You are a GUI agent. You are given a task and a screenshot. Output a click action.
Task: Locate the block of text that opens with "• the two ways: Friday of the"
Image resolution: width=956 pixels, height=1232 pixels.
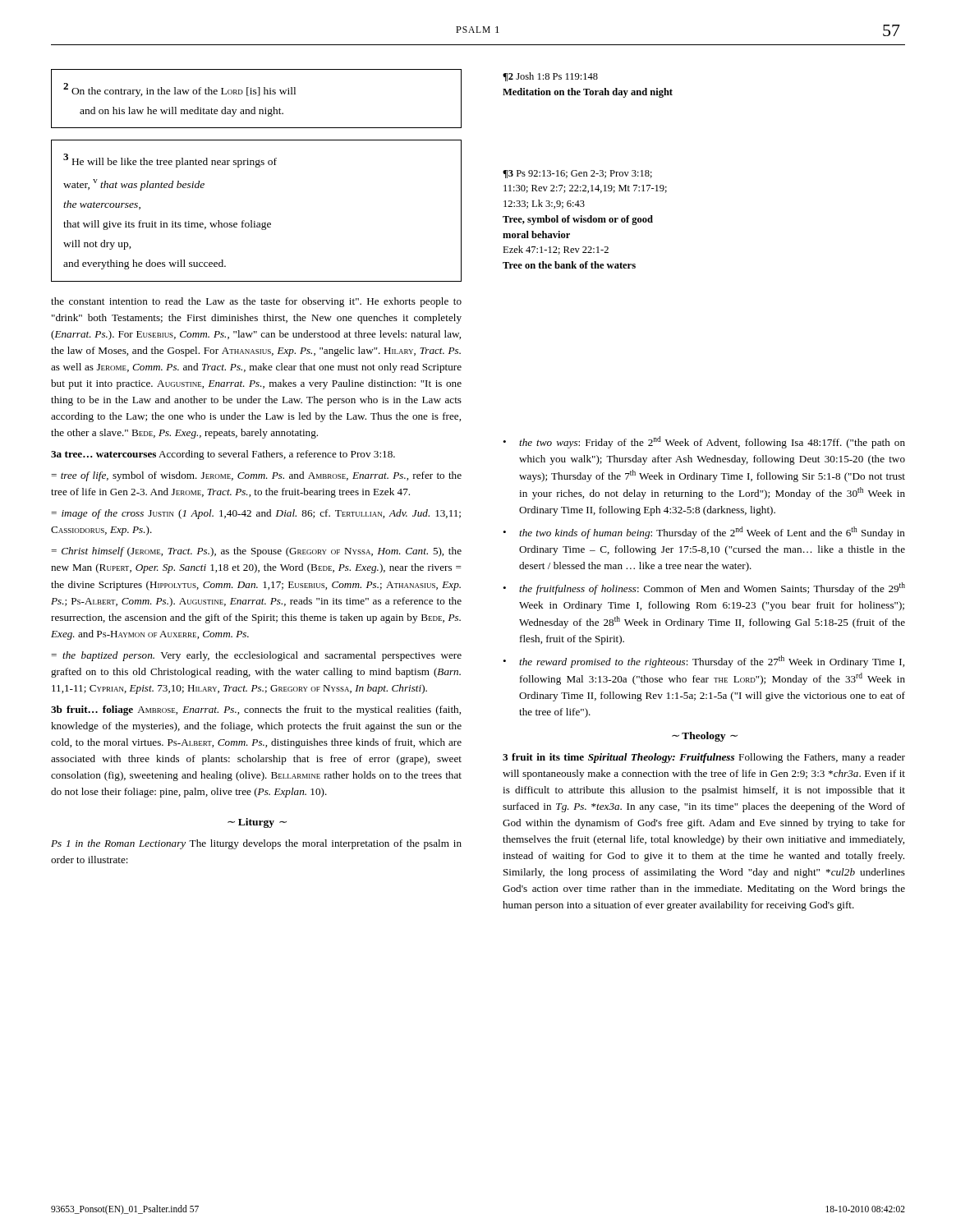[x=704, y=476]
